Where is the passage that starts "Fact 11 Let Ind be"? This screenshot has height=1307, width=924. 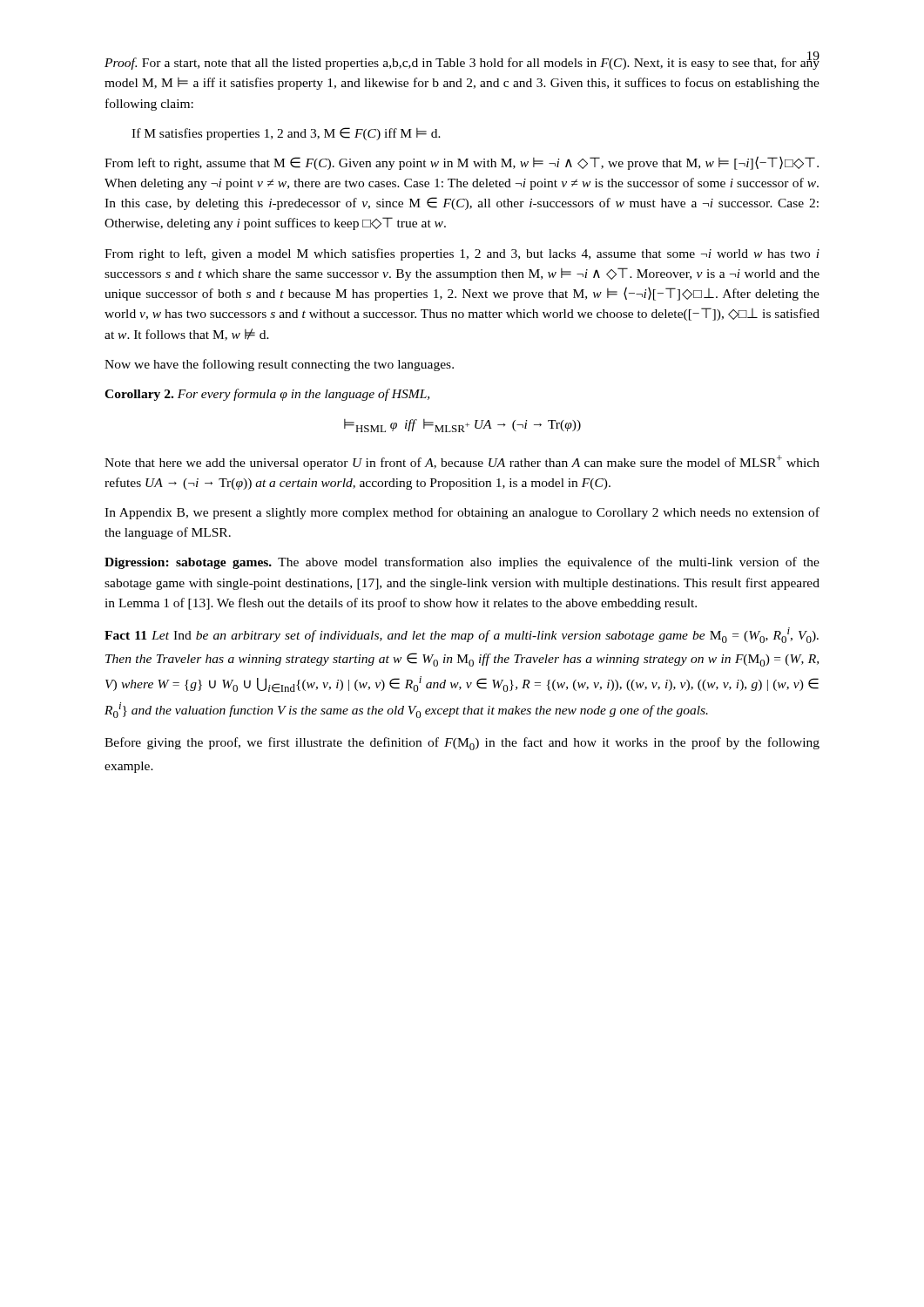coord(462,672)
